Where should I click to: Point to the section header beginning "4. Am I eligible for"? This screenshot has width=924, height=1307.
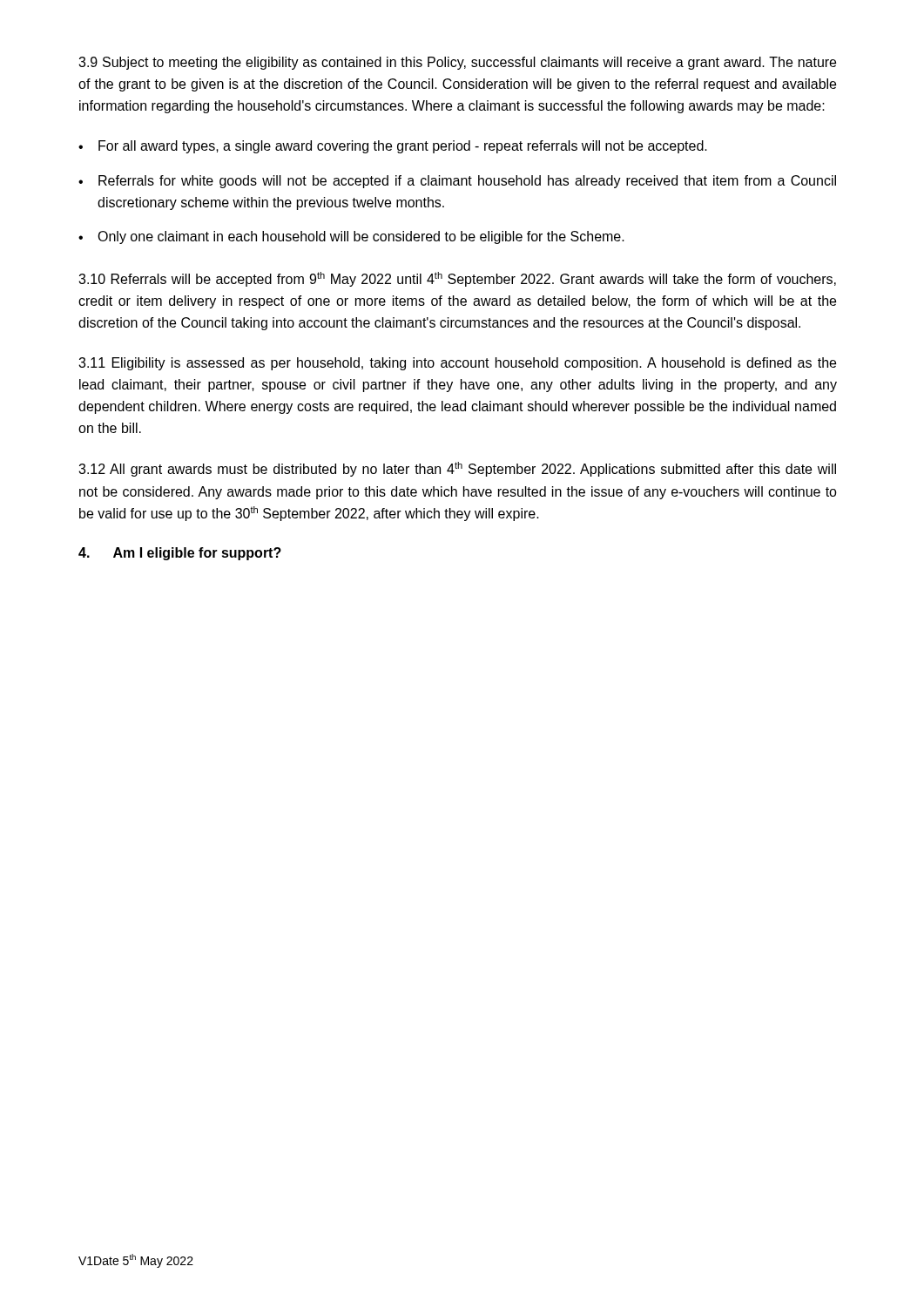[x=180, y=552]
